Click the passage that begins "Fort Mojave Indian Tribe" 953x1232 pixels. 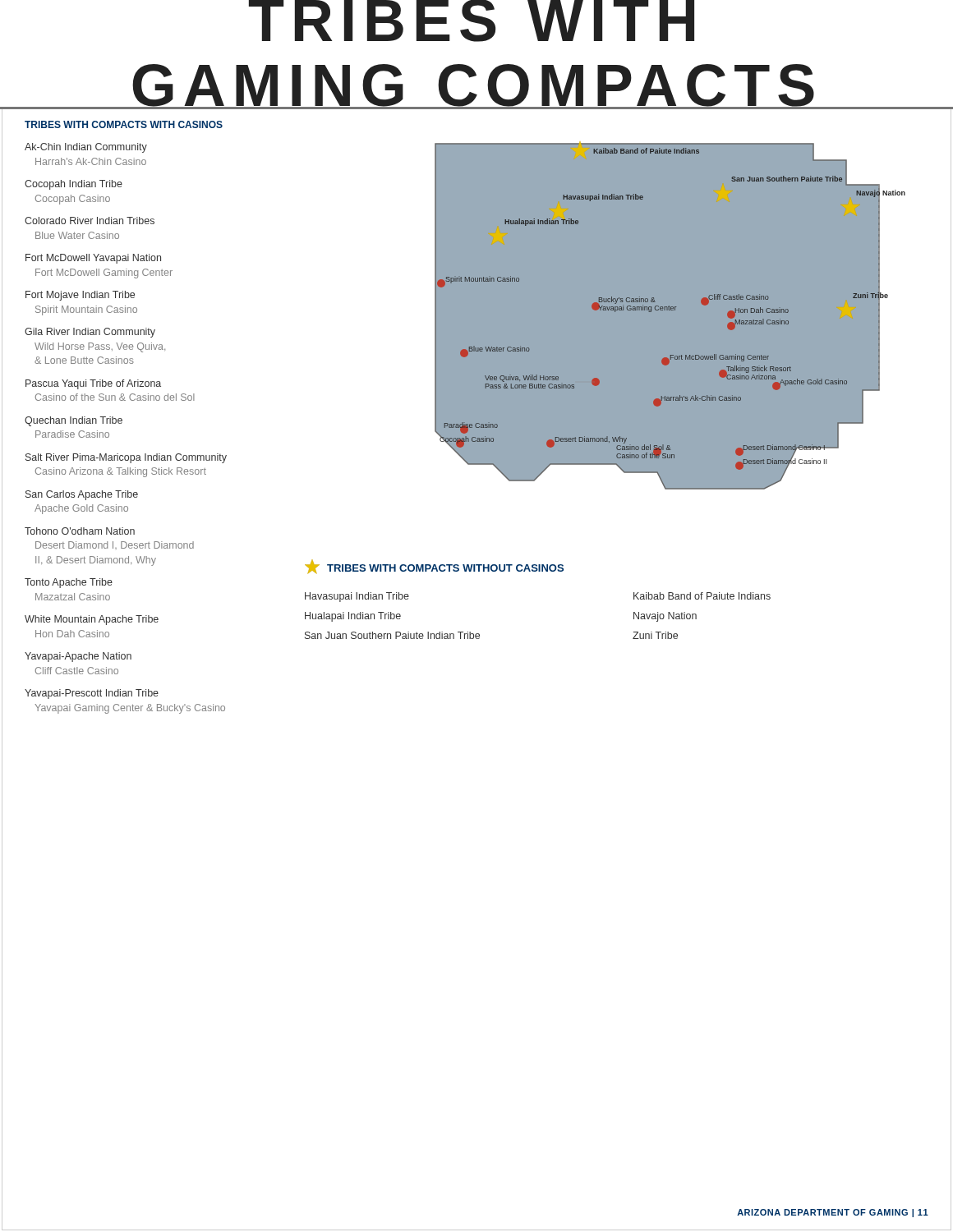pos(80,296)
